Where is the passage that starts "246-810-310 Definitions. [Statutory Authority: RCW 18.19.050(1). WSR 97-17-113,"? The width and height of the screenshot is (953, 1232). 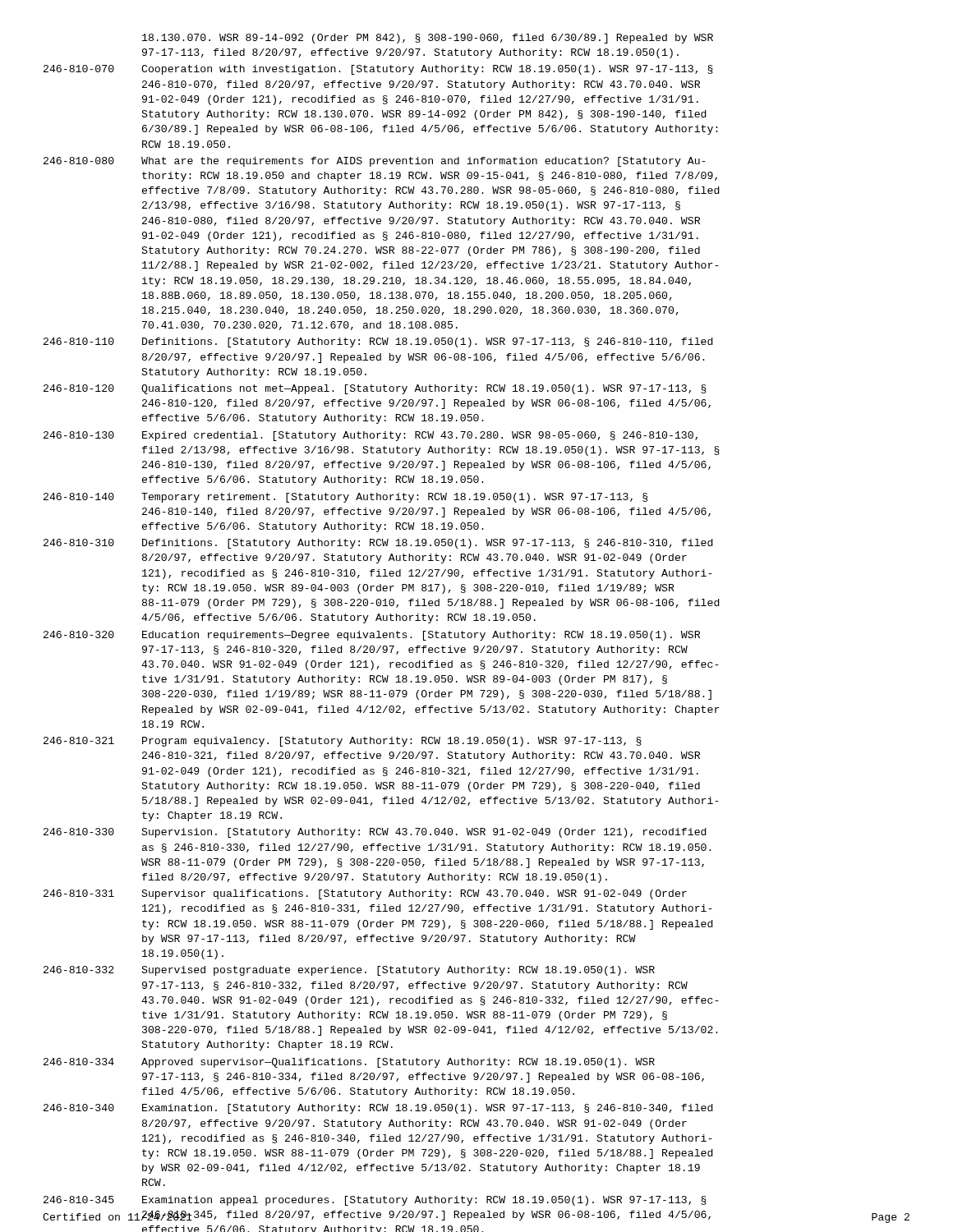(x=476, y=581)
